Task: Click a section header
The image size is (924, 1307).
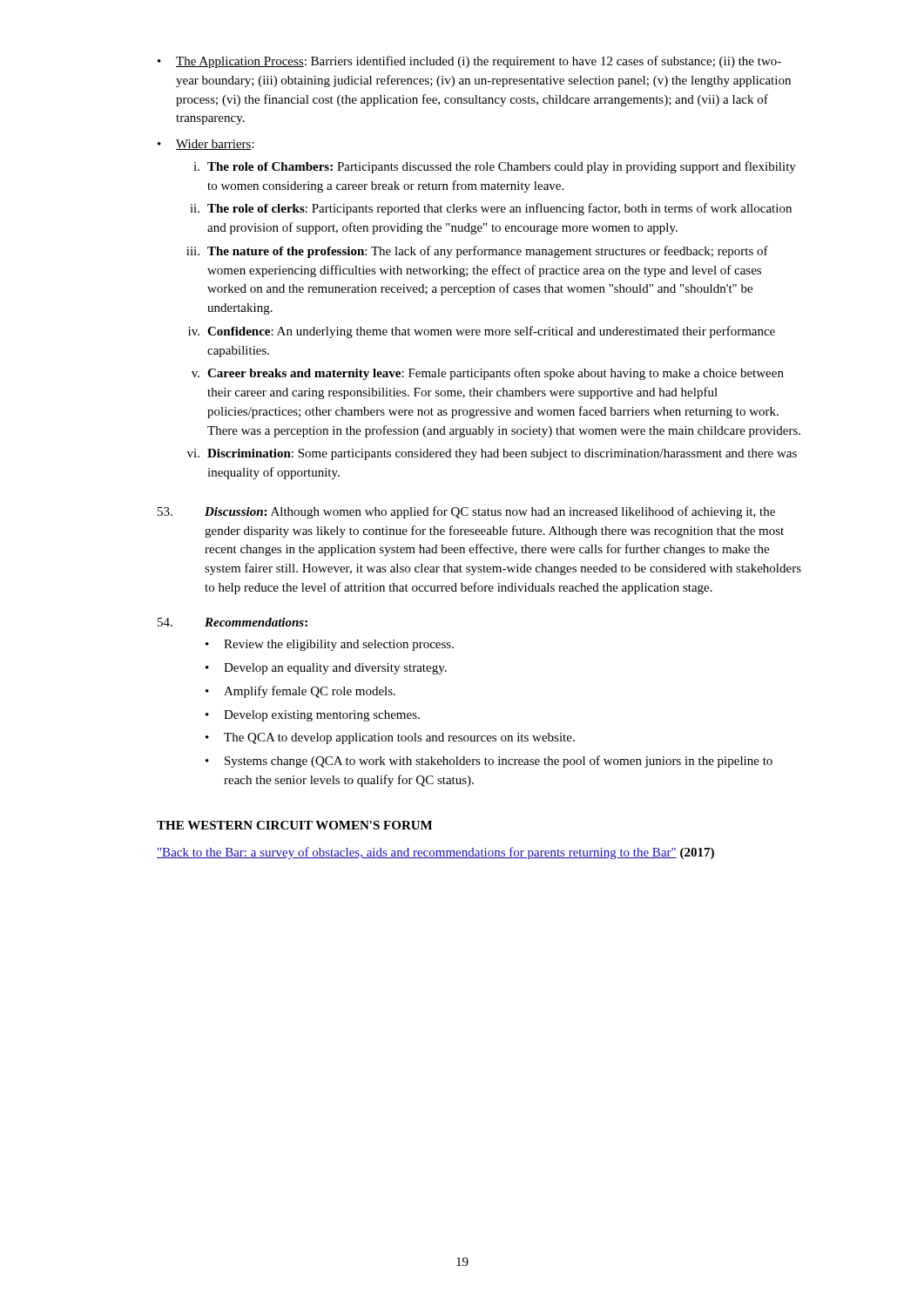Action: coord(295,825)
